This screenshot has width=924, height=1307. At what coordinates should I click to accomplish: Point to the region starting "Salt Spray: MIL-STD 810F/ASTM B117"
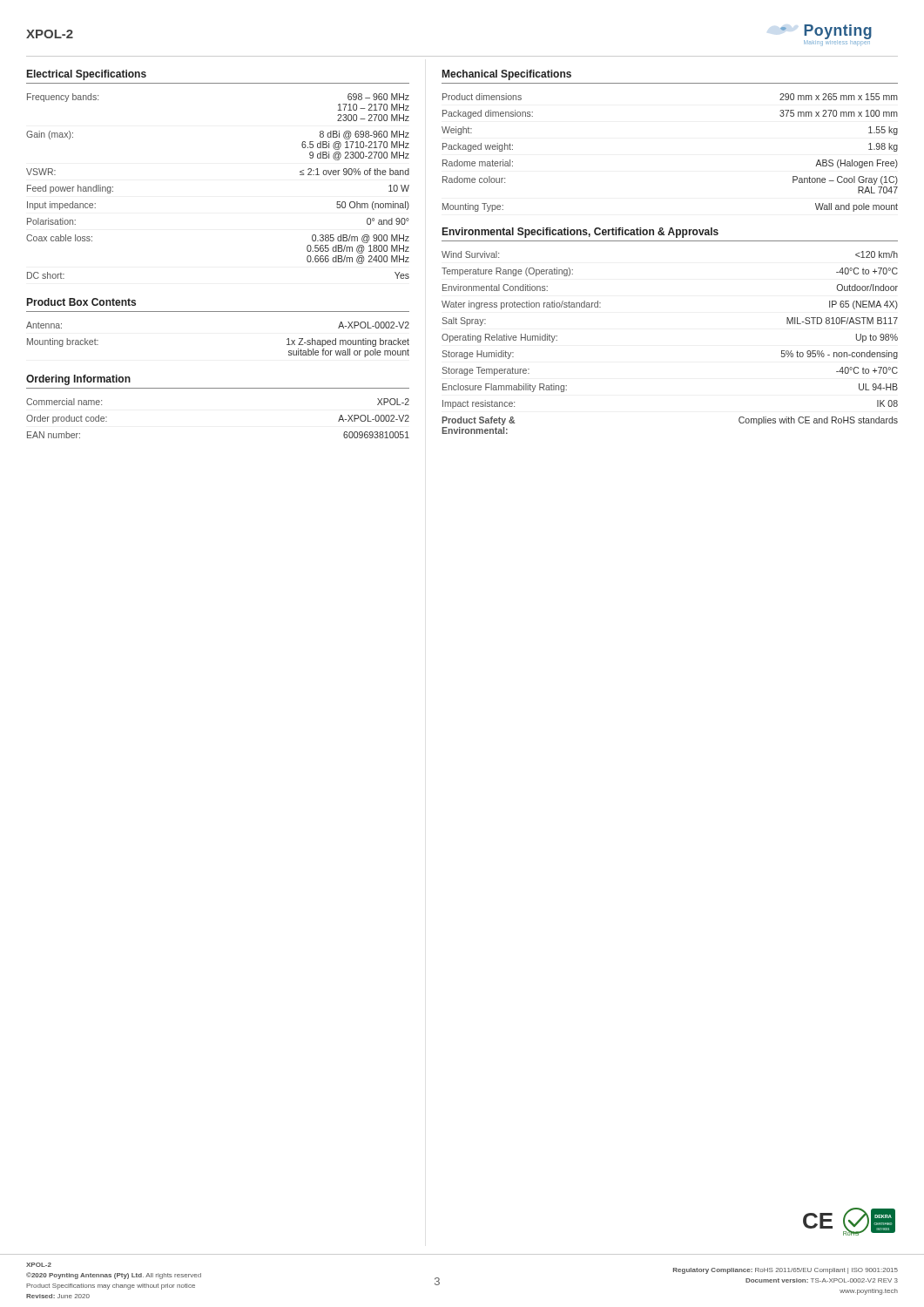pos(466,321)
